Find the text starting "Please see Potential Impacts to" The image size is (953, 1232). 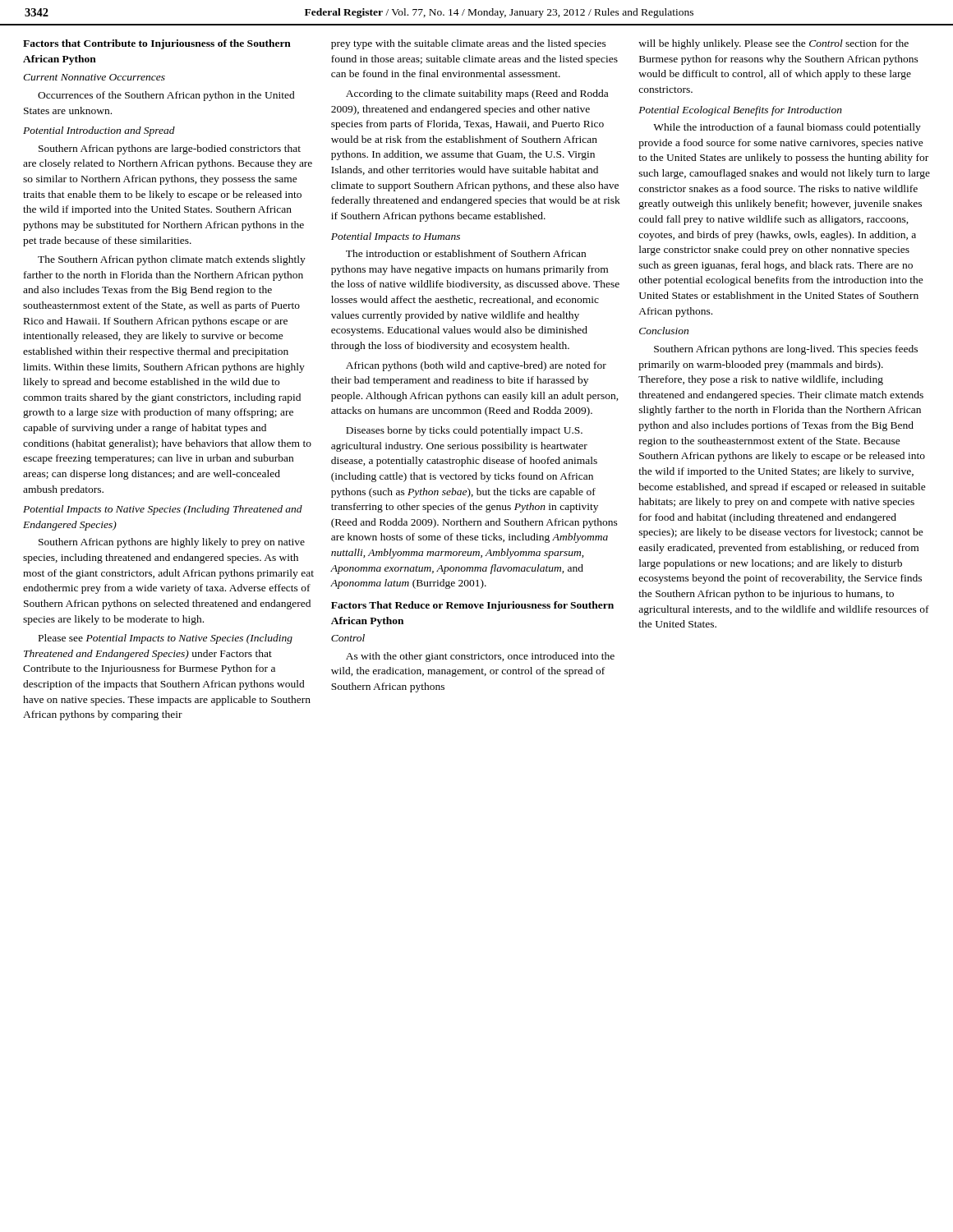167,676
